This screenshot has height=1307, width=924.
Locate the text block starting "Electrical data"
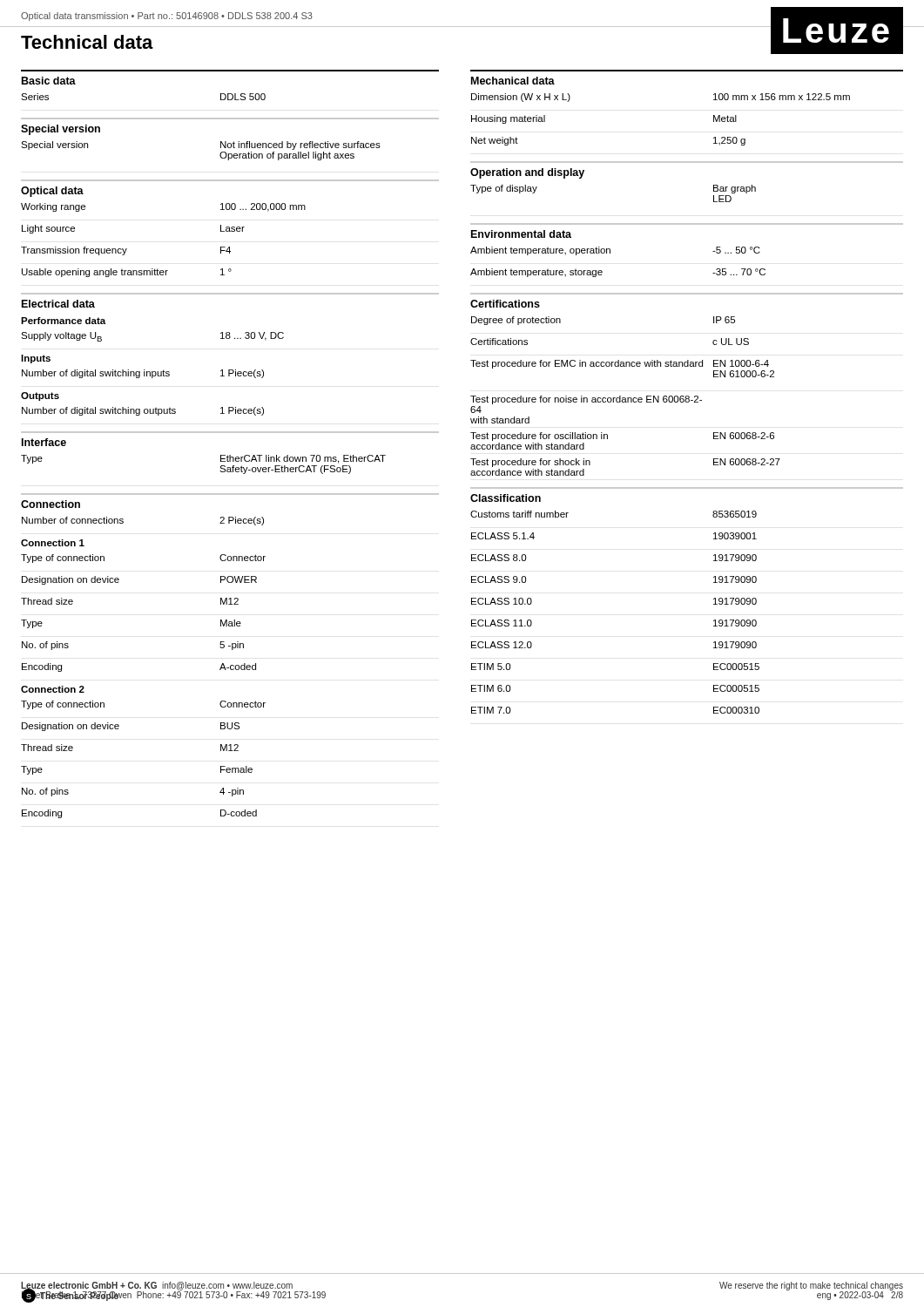[x=58, y=304]
